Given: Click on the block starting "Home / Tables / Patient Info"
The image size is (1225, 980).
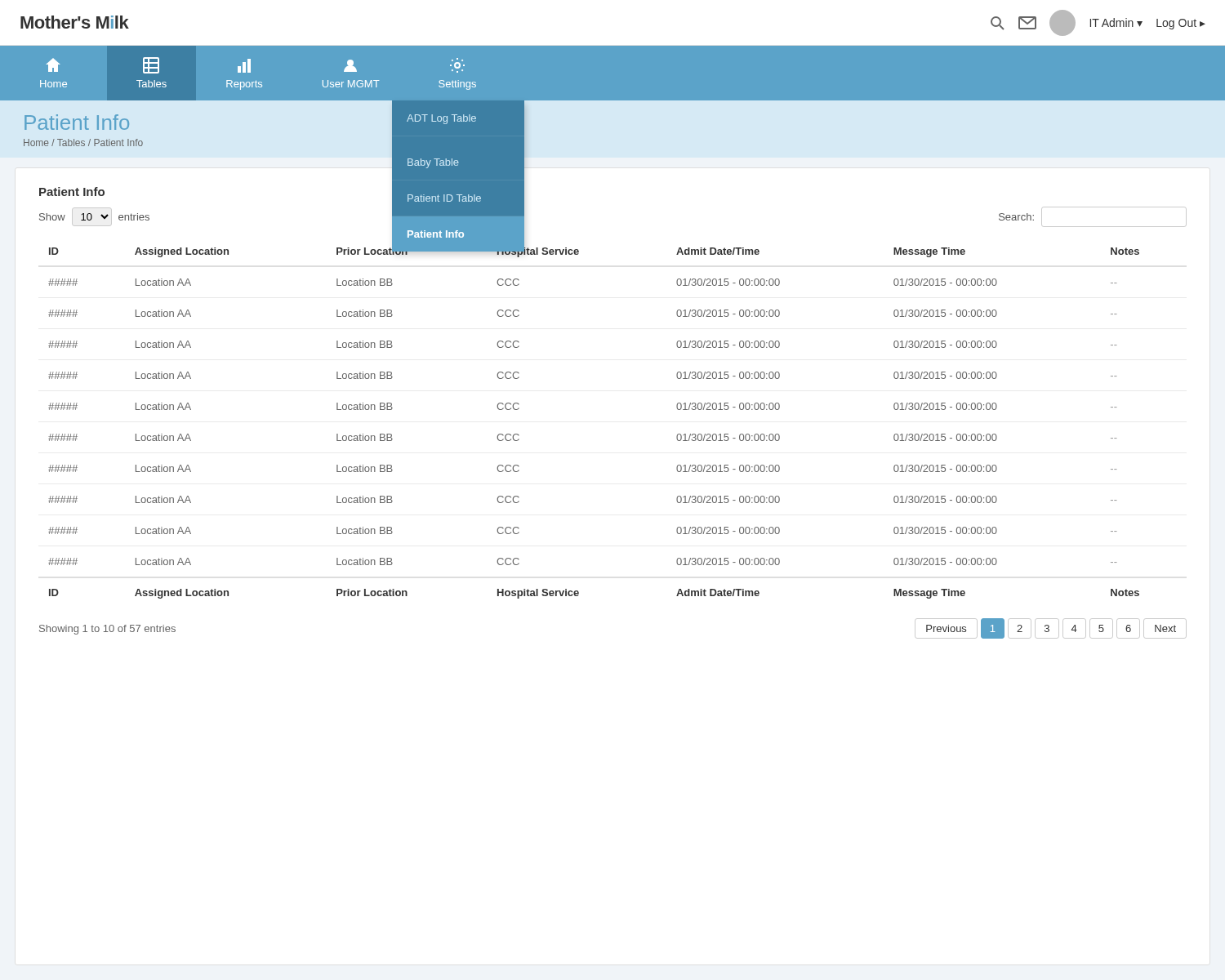Looking at the screenshot, I should [83, 142].
